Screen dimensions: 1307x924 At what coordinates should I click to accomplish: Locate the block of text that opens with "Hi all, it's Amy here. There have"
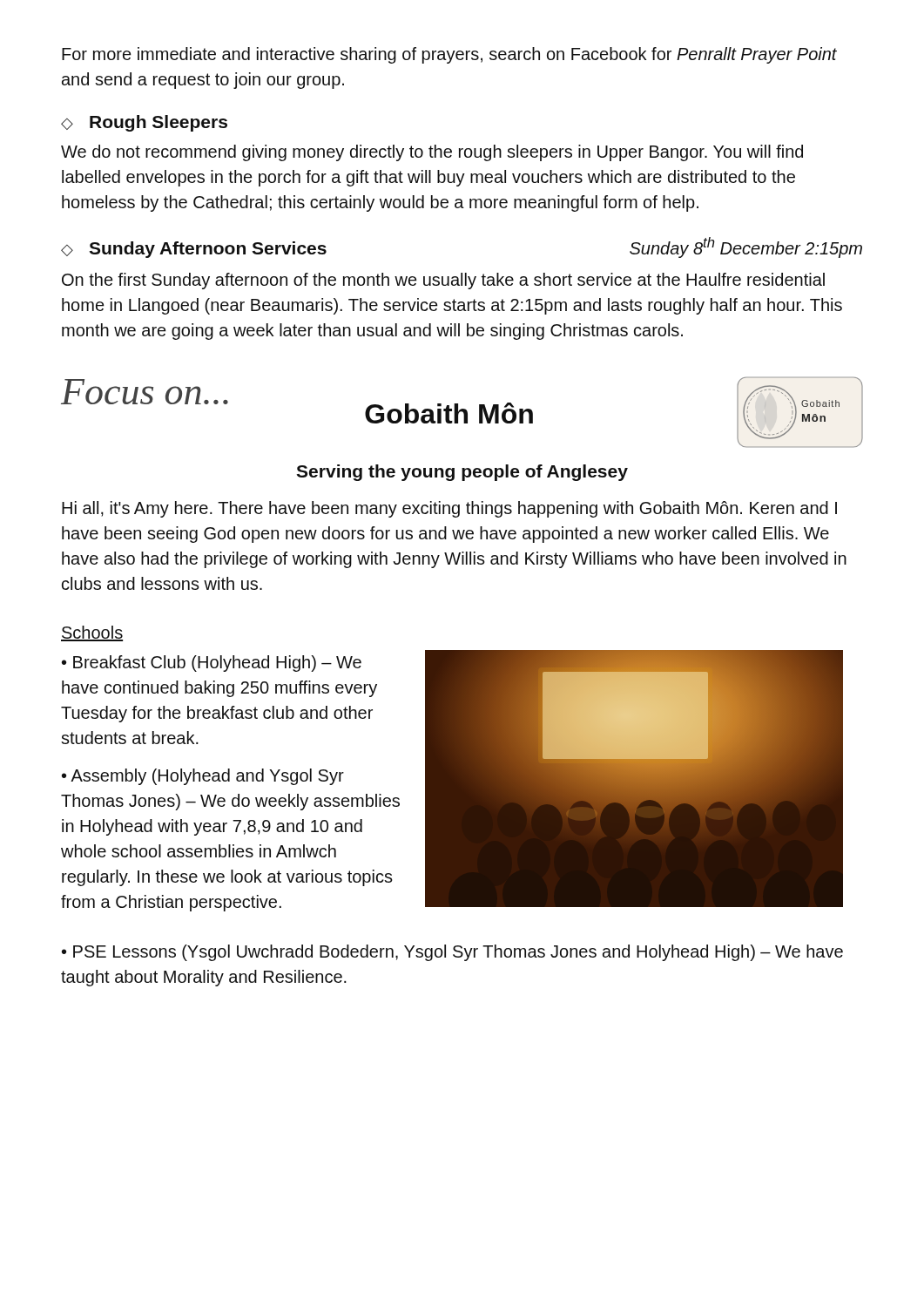tap(454, 546)
